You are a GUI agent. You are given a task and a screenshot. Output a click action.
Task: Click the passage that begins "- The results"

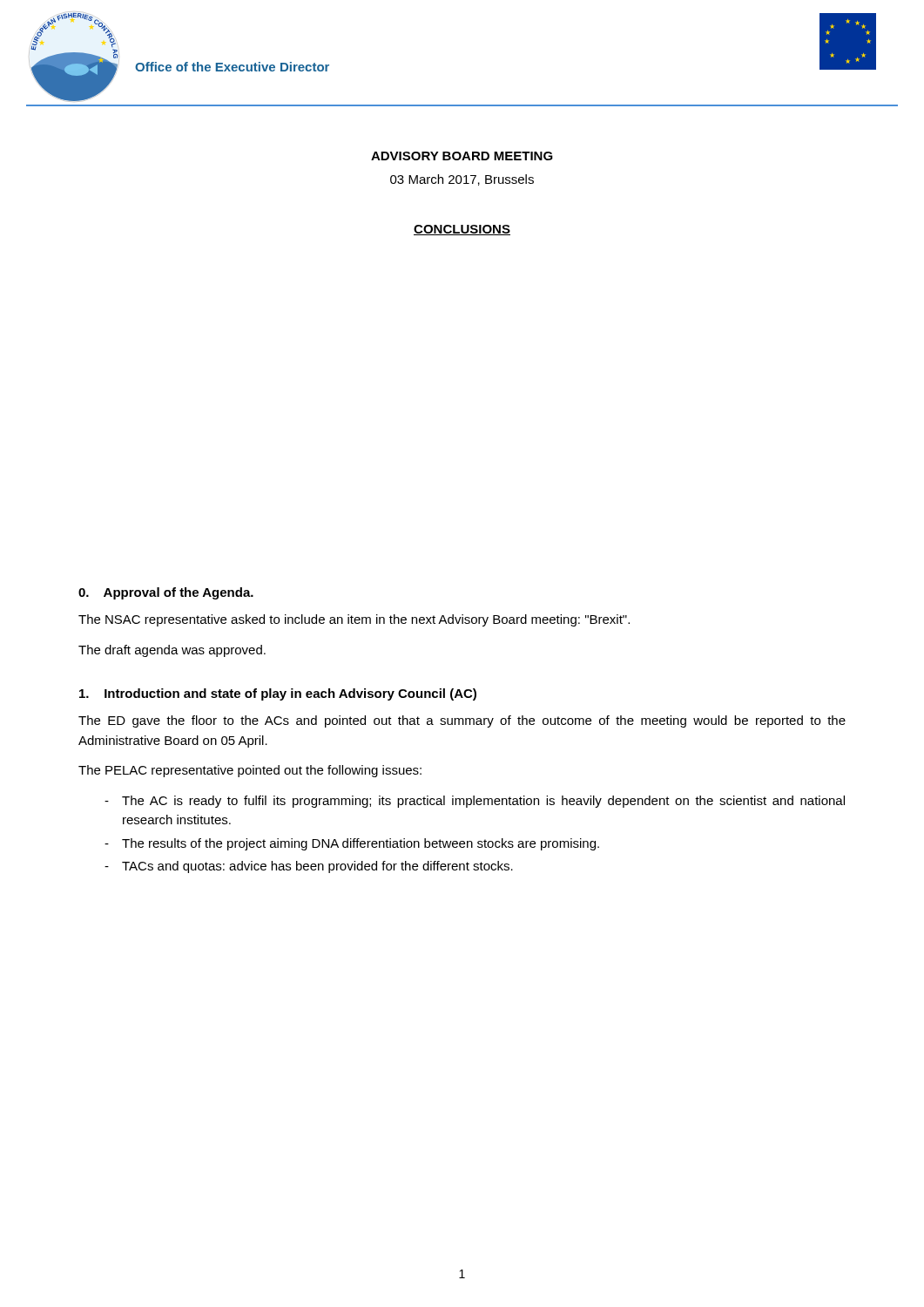click(352, 843)
